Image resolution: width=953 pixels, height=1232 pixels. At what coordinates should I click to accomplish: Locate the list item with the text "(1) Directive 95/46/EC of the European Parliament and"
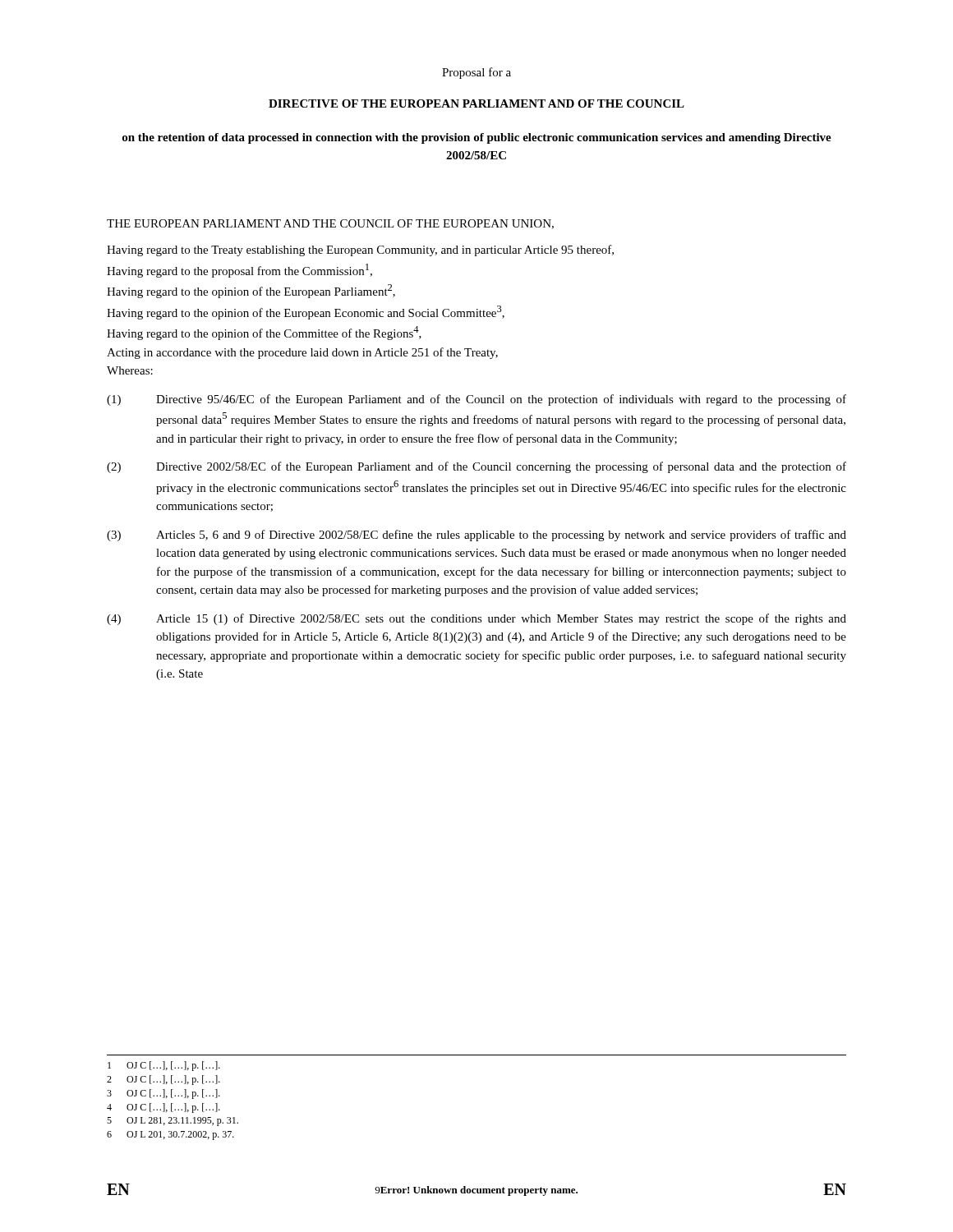(476, 419)
